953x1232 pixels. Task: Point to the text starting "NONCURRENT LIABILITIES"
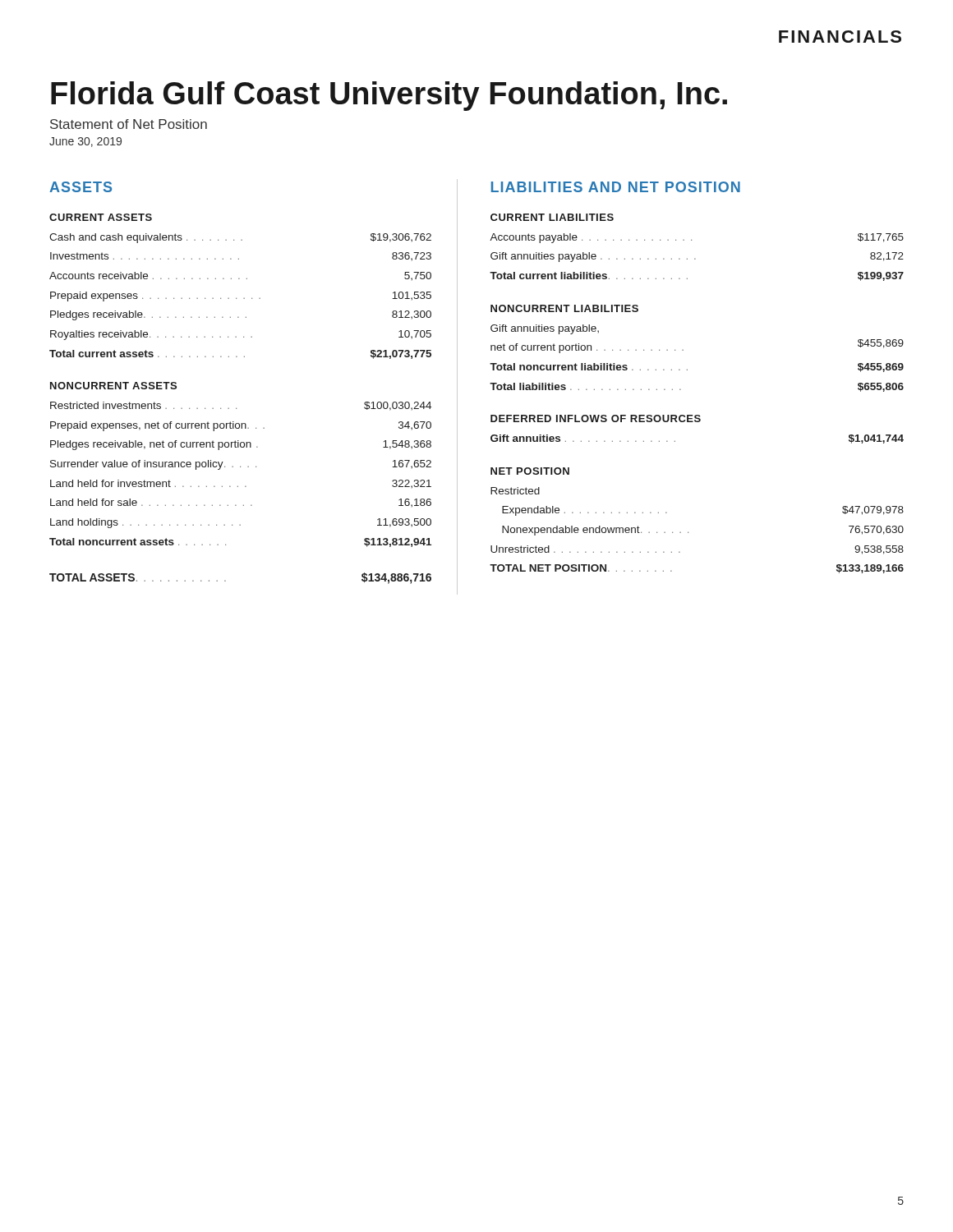[565, 308]
